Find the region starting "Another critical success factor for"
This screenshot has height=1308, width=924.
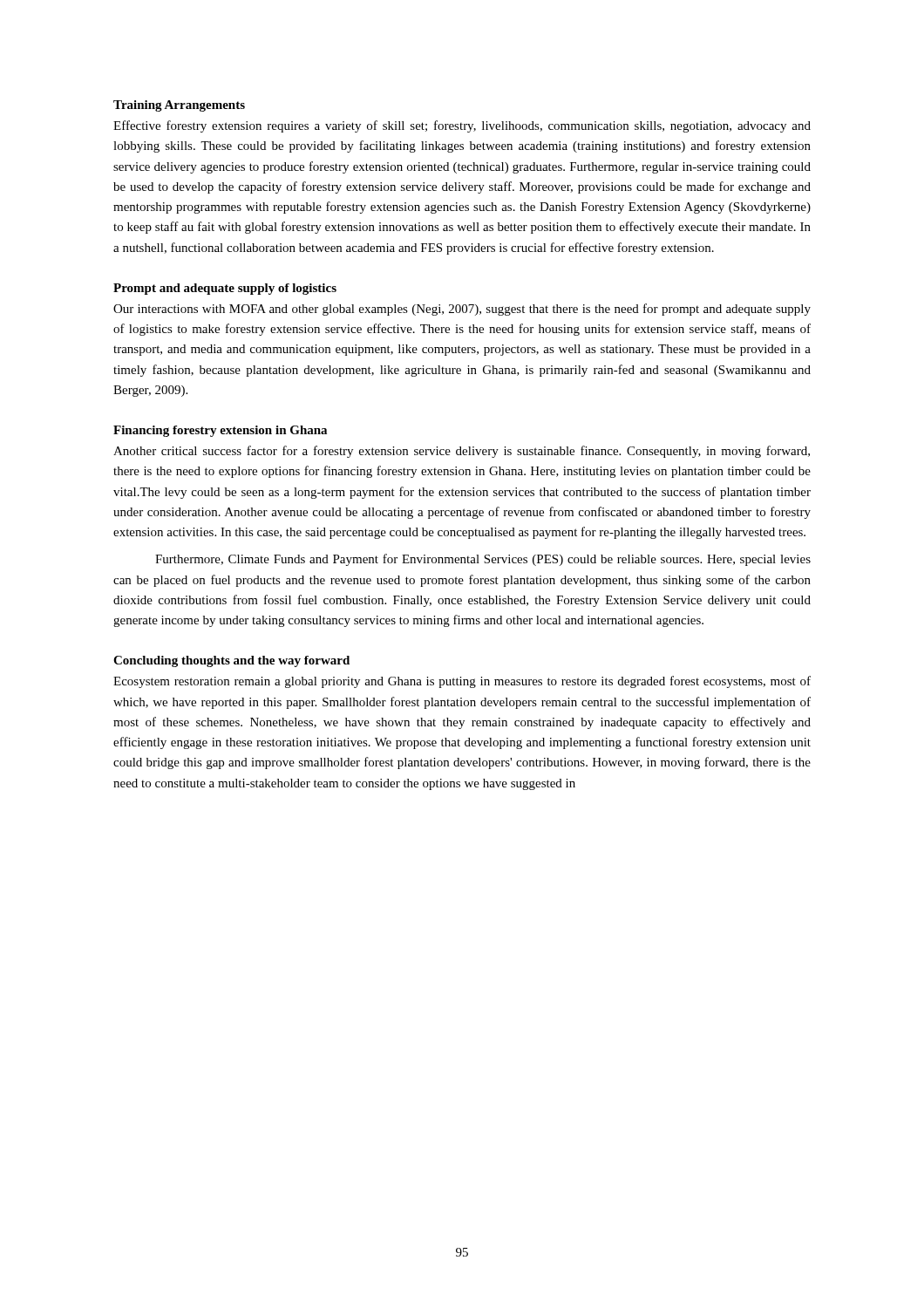462,491
